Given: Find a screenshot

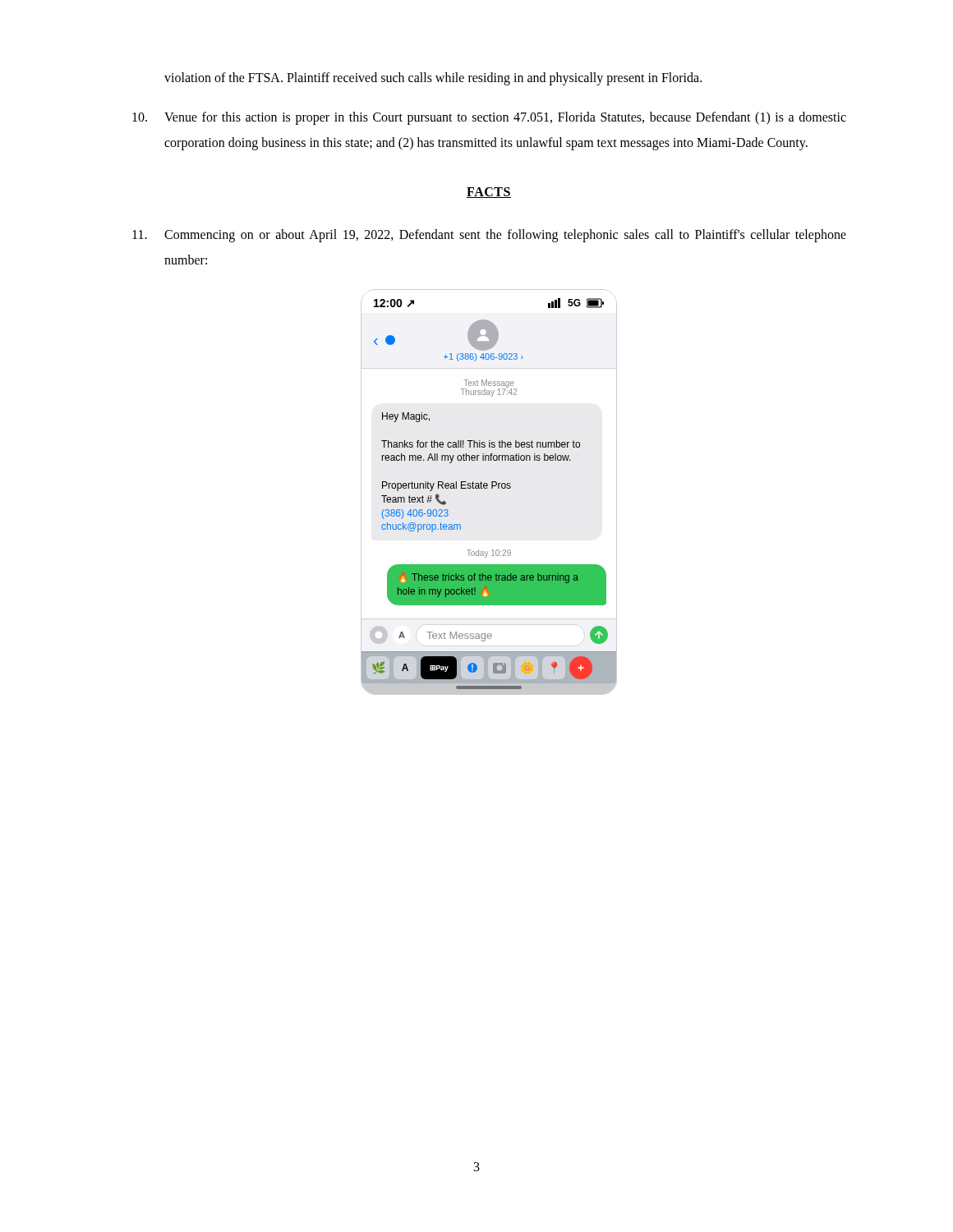Looking at the screenshot, I should 489,492.
